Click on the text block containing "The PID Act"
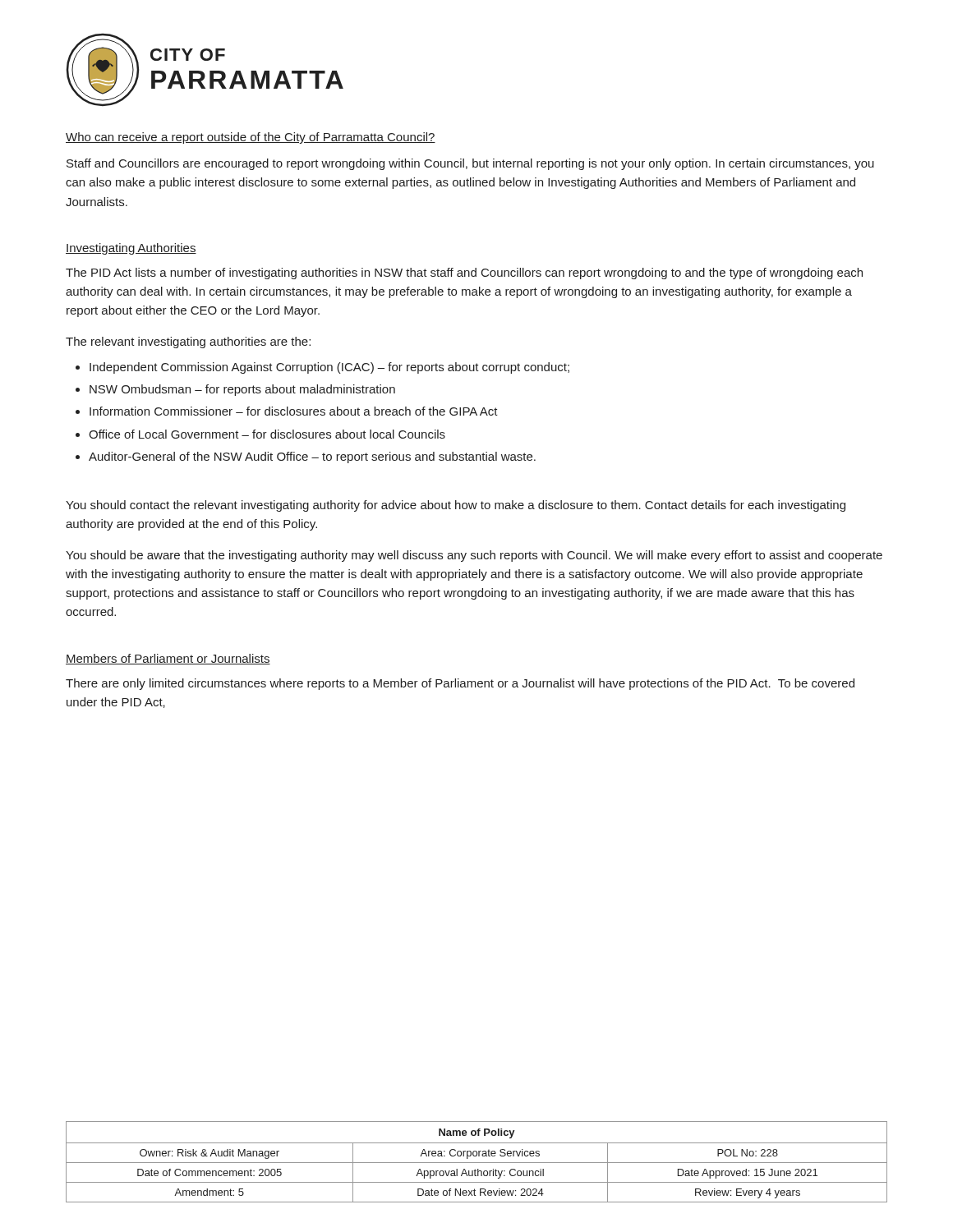 point(465,291)
